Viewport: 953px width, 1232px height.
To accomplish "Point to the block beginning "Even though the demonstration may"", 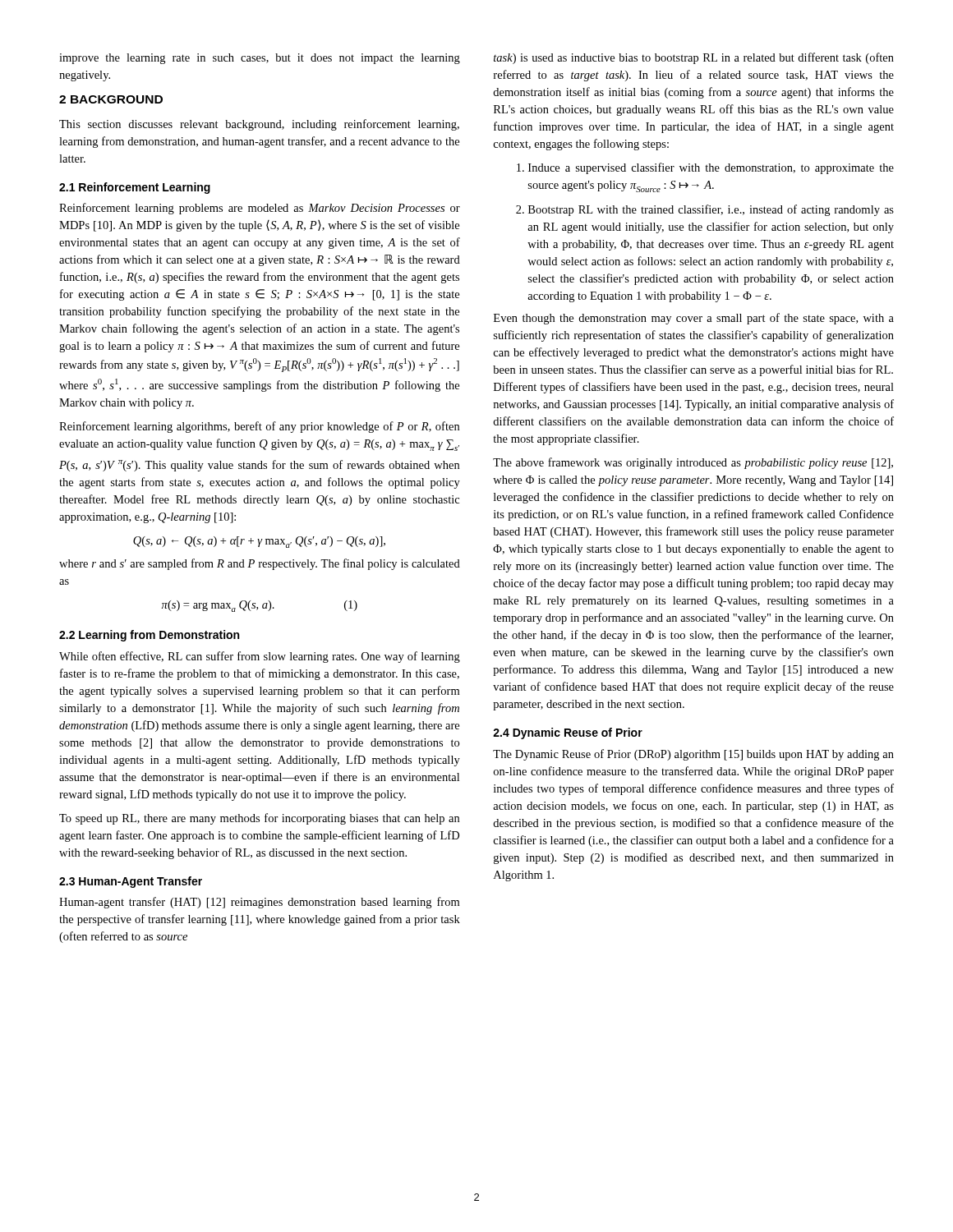I will (693, 511).
